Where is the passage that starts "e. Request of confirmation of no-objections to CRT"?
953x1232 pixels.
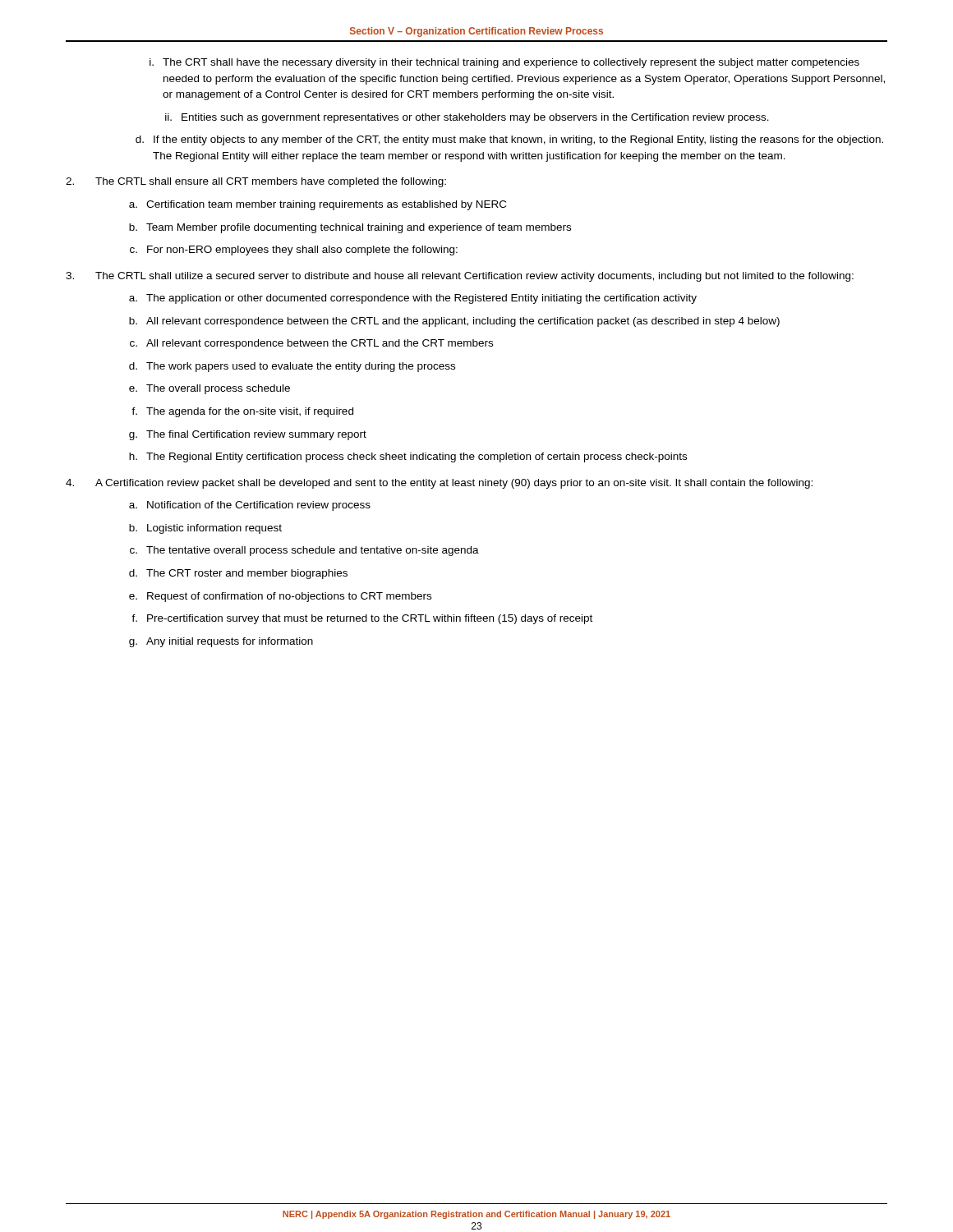[x=280, y=597]
